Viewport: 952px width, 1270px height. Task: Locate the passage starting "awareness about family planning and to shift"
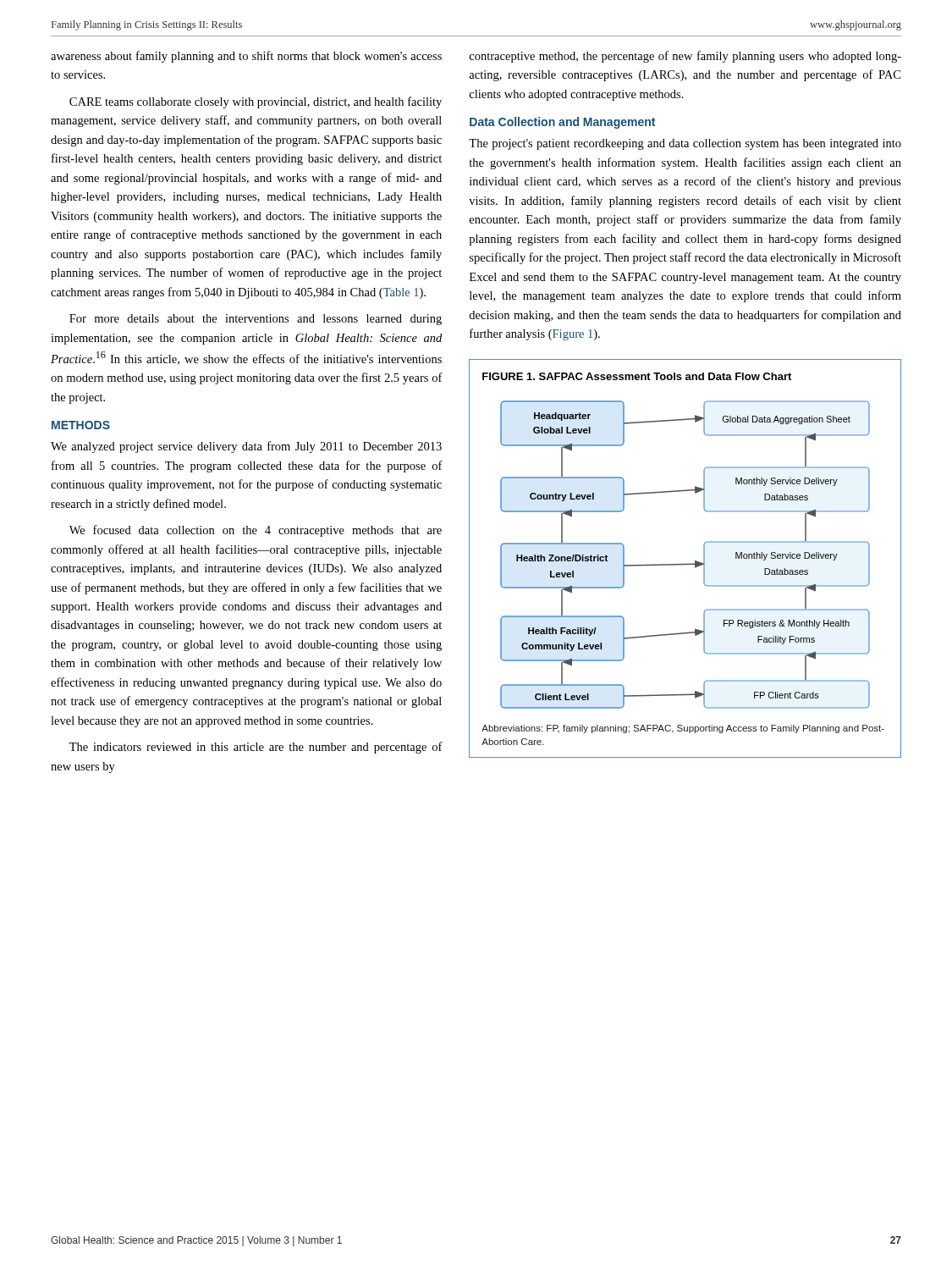coord(246,227)
